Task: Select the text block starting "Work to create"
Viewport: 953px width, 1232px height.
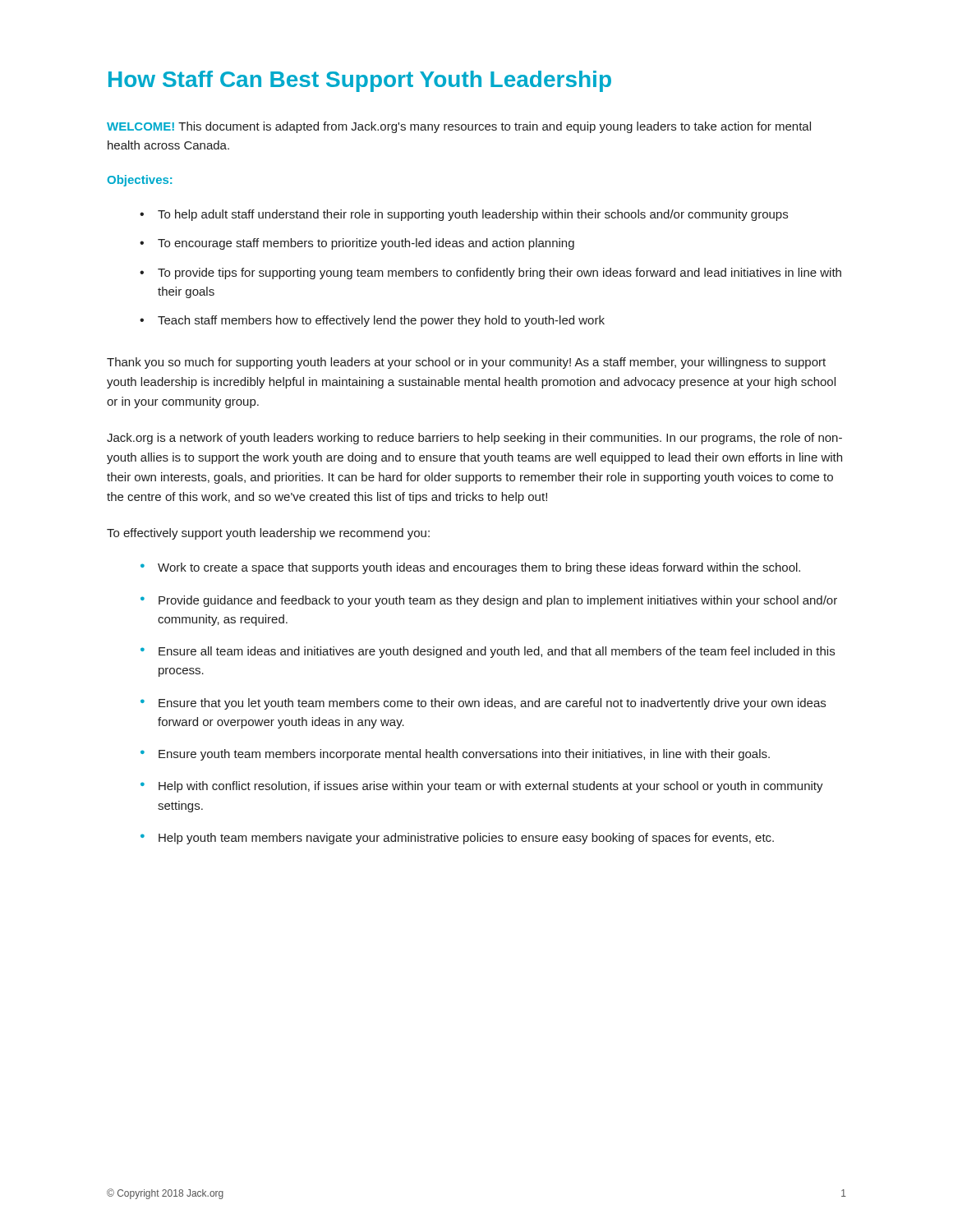Action: click(x=480, y=567)
